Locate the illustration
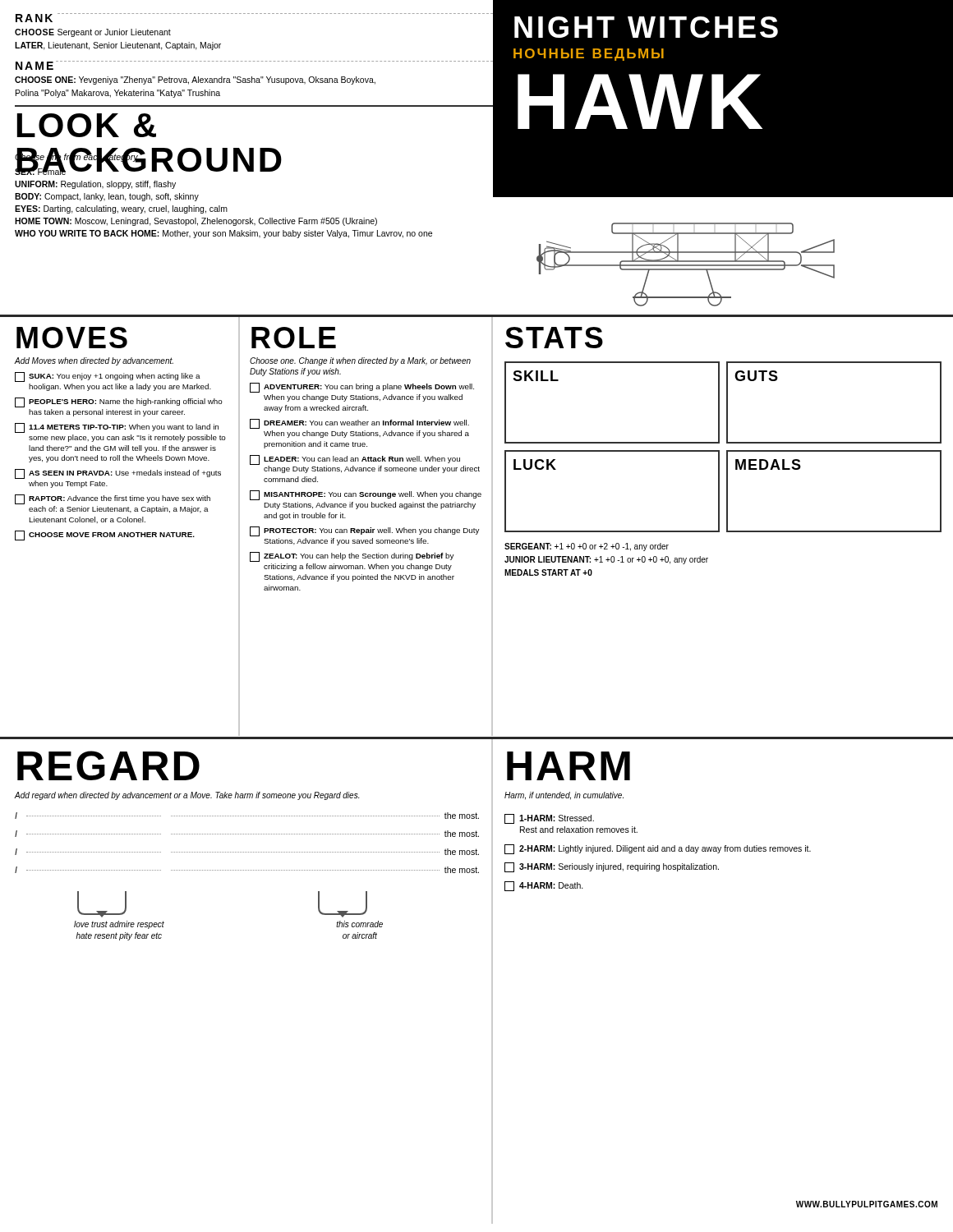 pos(707,259)
